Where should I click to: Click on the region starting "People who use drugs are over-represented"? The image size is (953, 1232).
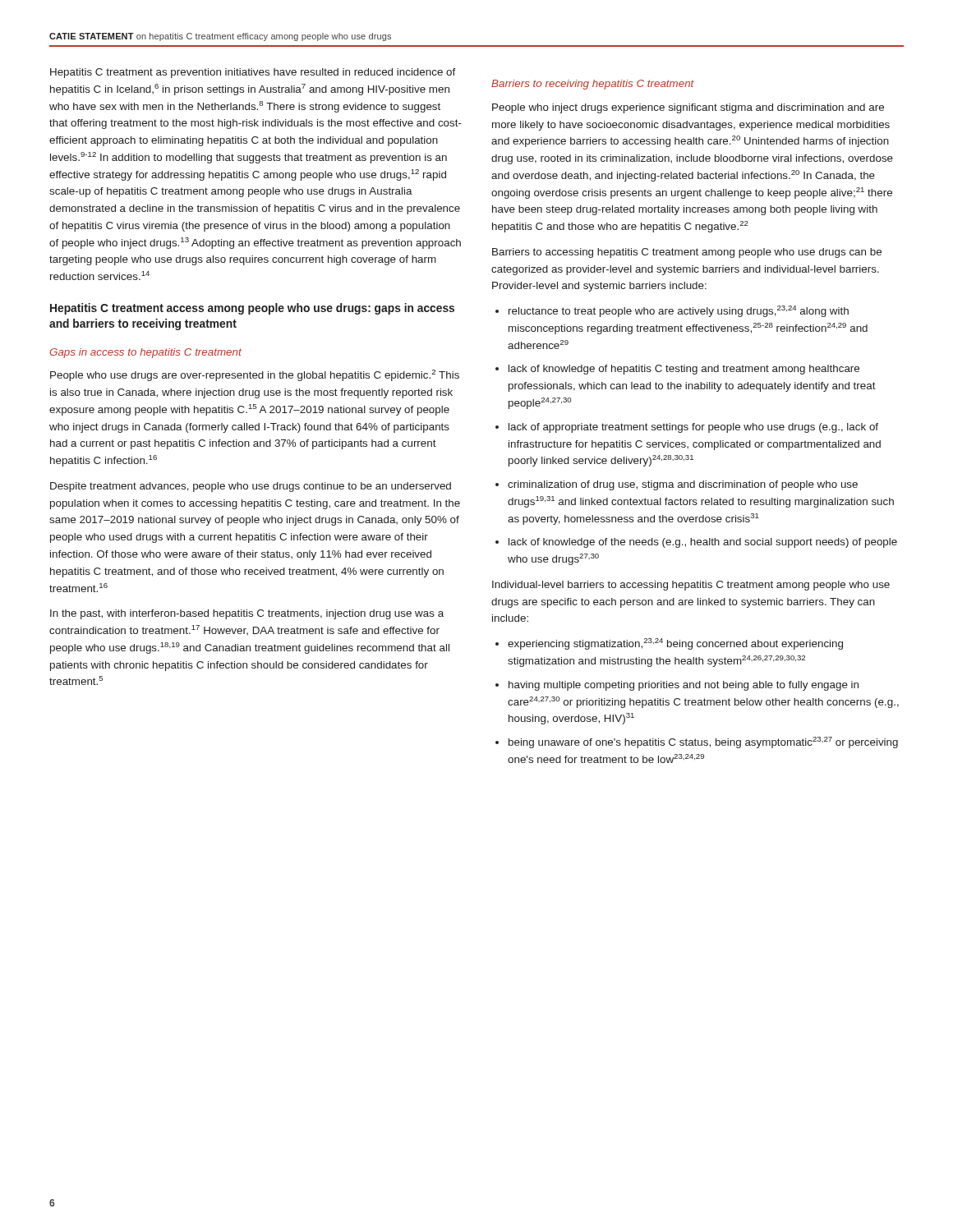click(x=255, y=419)
